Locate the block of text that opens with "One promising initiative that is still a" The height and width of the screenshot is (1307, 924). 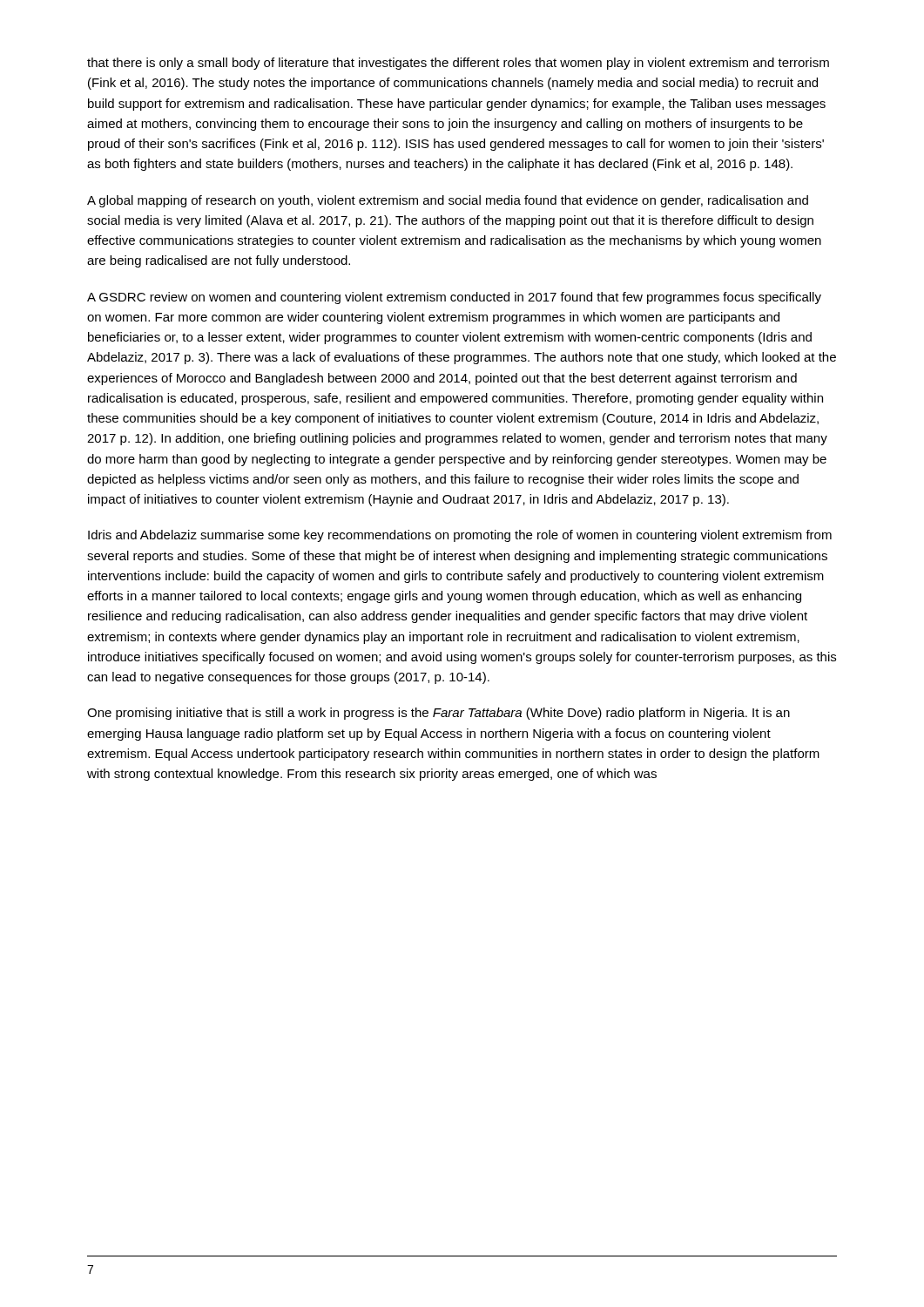pos(462,743)
